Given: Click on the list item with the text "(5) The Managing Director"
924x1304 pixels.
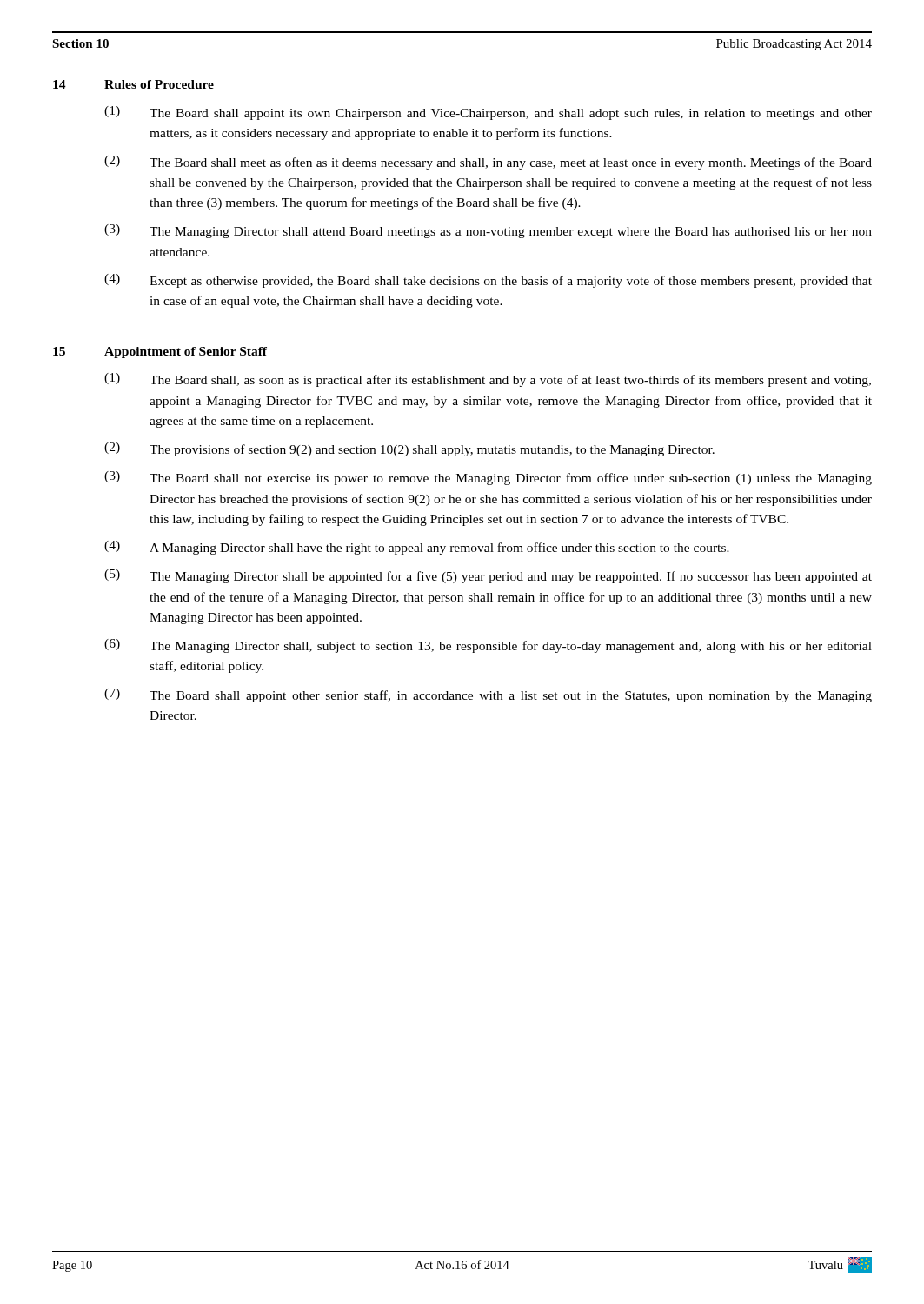Looking at the screenshot, I should coord(488,597).
